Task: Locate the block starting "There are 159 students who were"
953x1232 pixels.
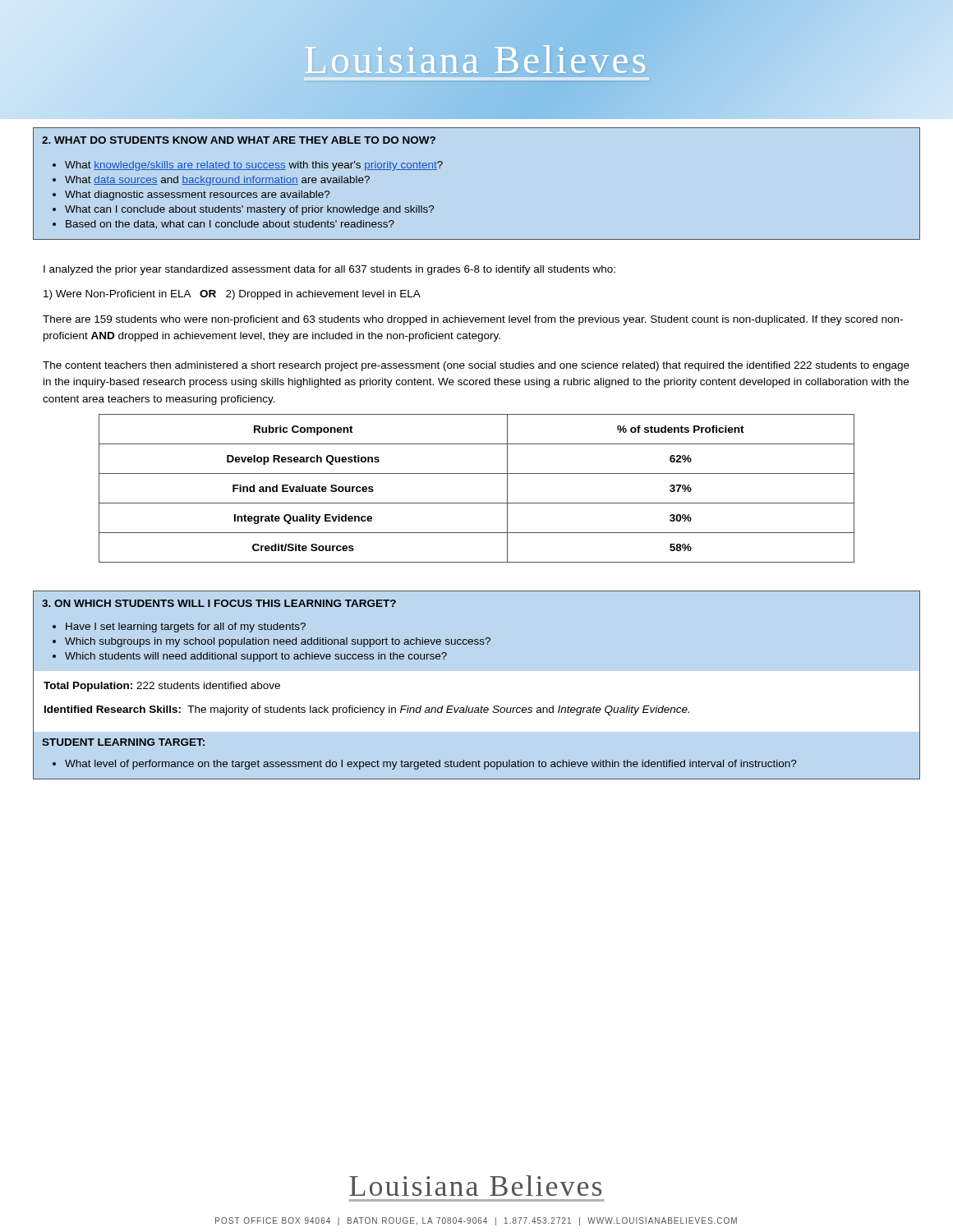Action: pyautogui.click(x=473, y=327)
